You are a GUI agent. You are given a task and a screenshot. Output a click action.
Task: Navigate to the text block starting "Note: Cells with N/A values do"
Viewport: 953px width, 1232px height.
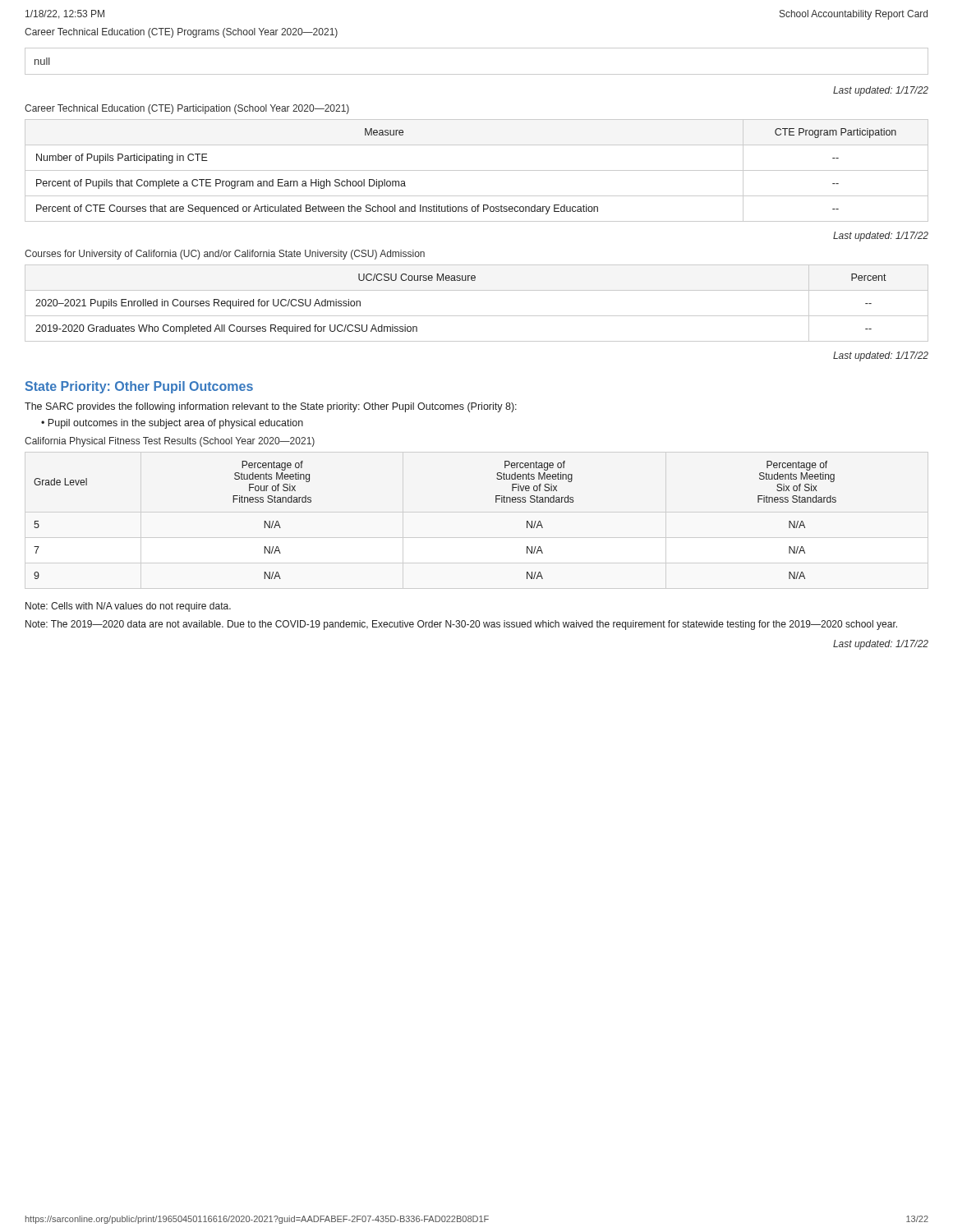click(128, 606)
